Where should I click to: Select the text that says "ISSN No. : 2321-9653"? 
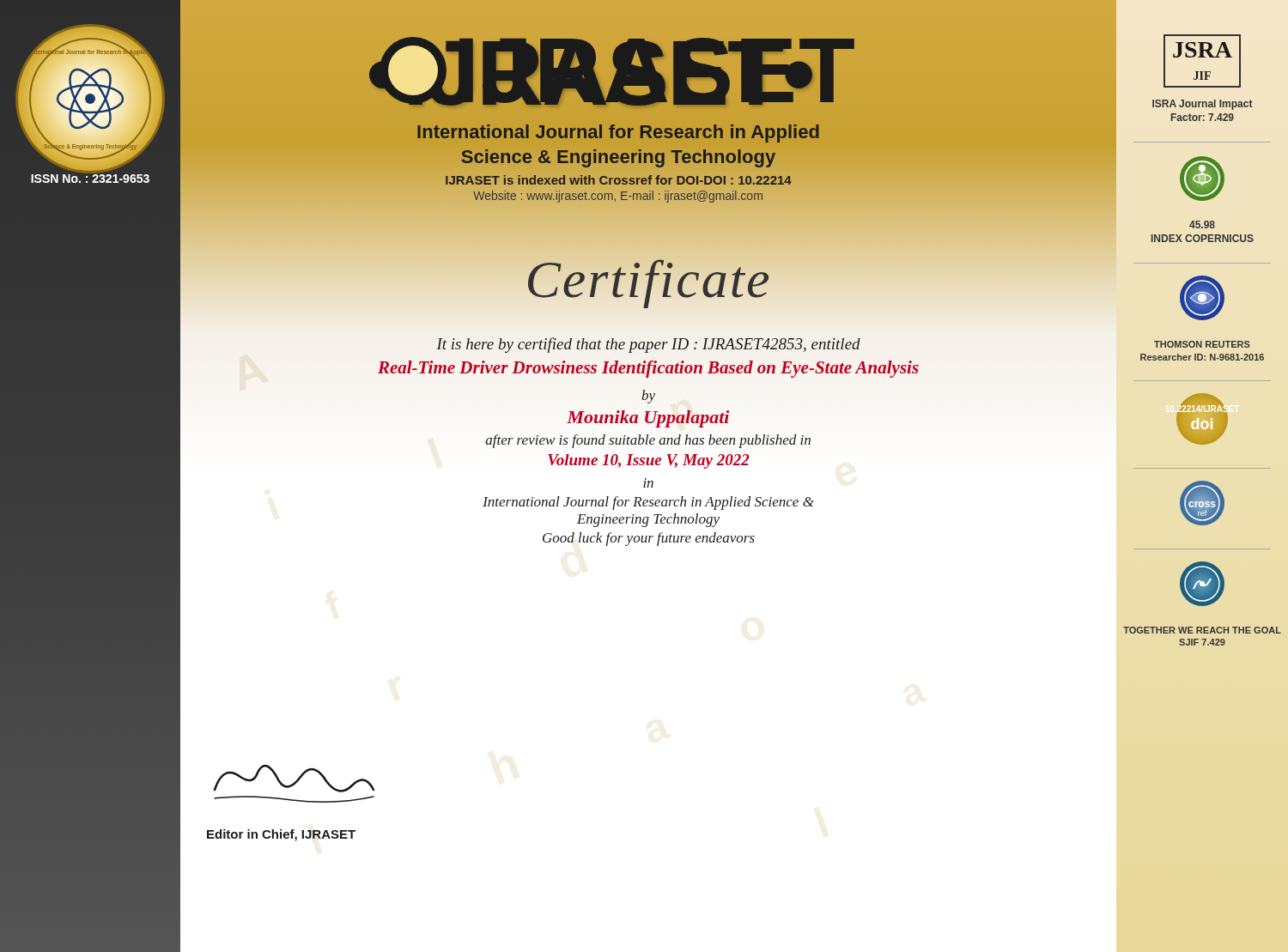90,179
